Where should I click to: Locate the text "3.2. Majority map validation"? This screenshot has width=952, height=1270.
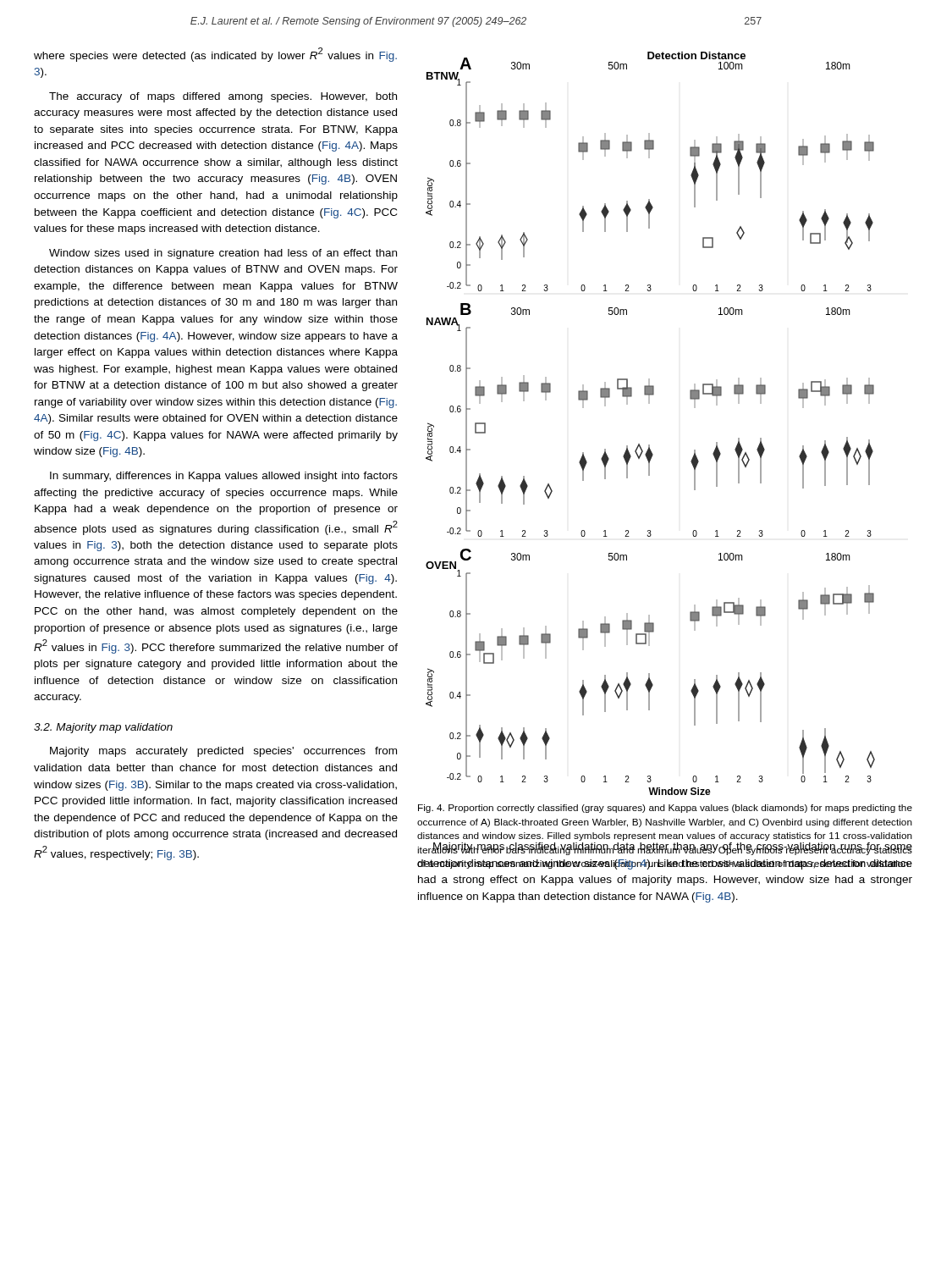click(x=103, y=727)
